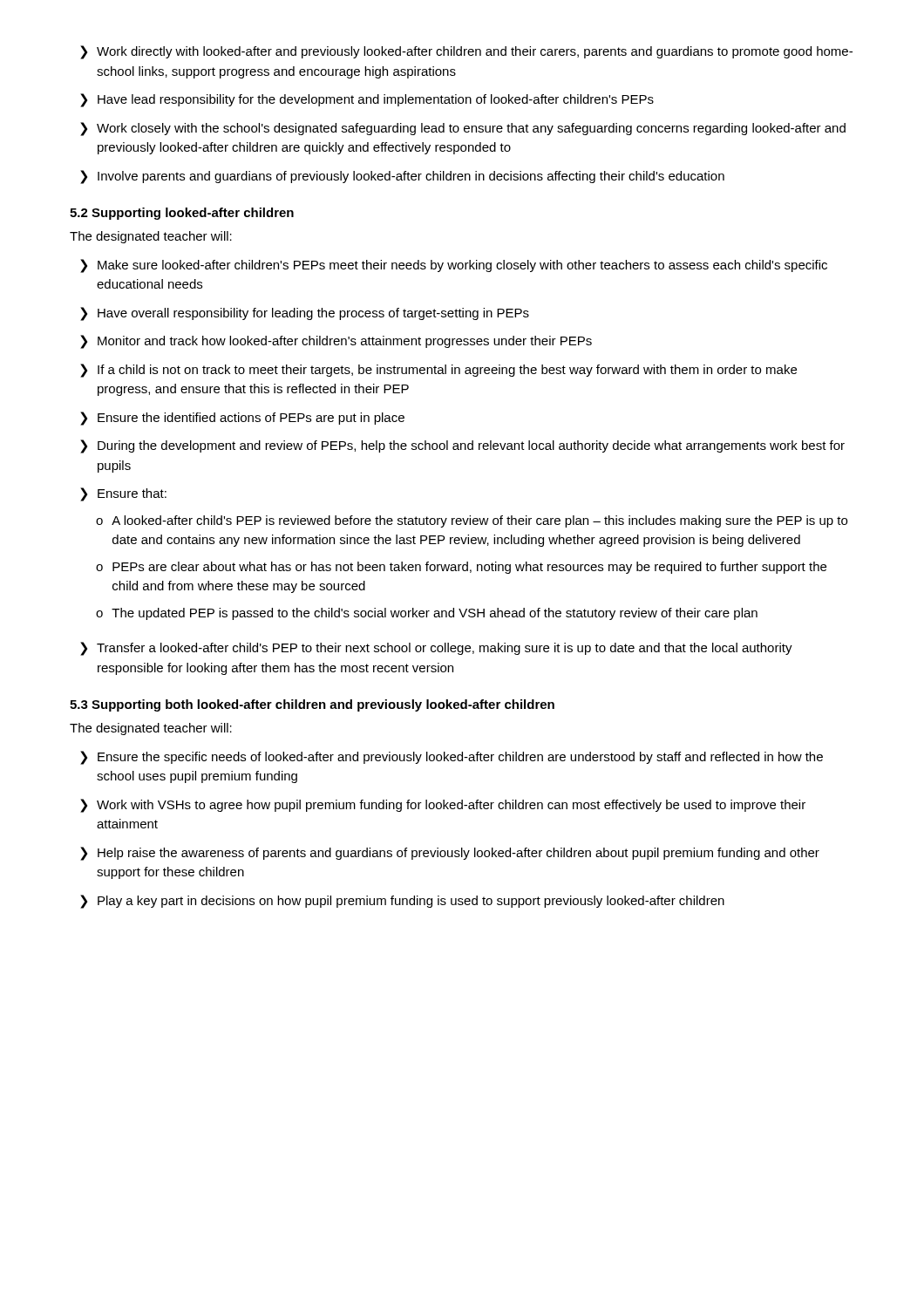Locate the list item that says "❯ Work directly with"
The height and width of the screenshot is (1308, 924).
(466, 61)
